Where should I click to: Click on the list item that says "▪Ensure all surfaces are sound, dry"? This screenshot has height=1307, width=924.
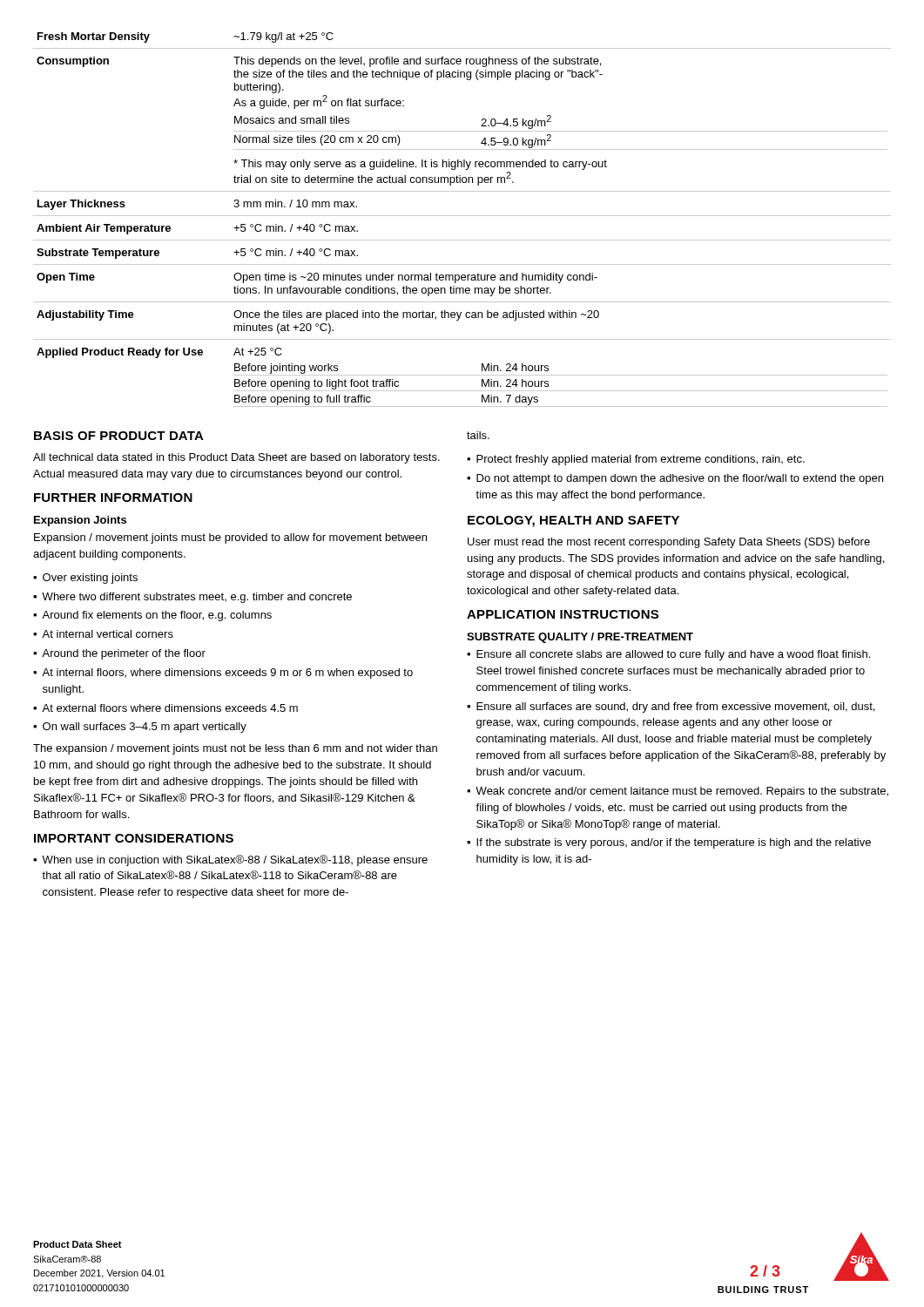coord(679,740)
